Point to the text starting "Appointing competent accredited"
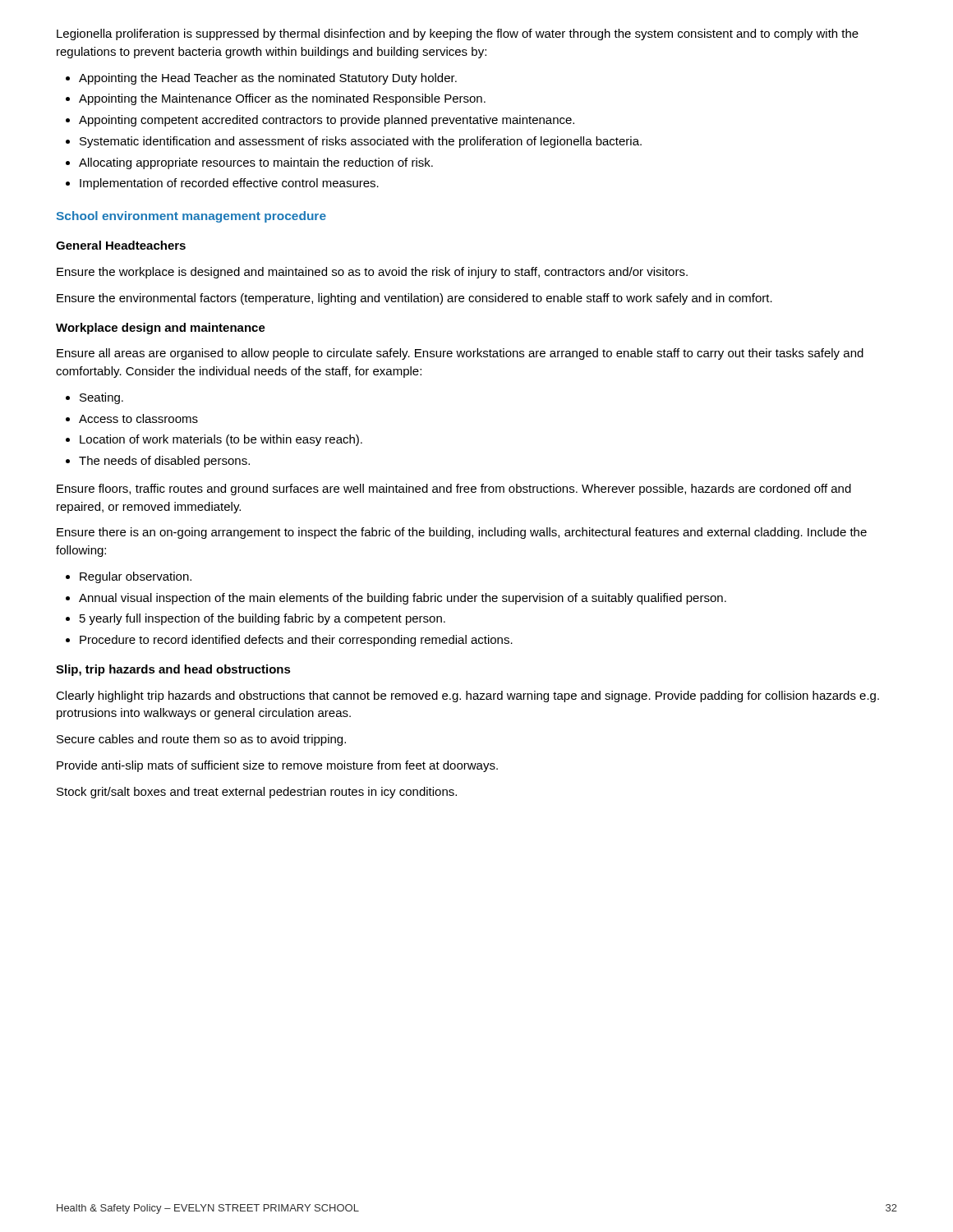This screenshot has height=1232, width=953. click(488, 120)
